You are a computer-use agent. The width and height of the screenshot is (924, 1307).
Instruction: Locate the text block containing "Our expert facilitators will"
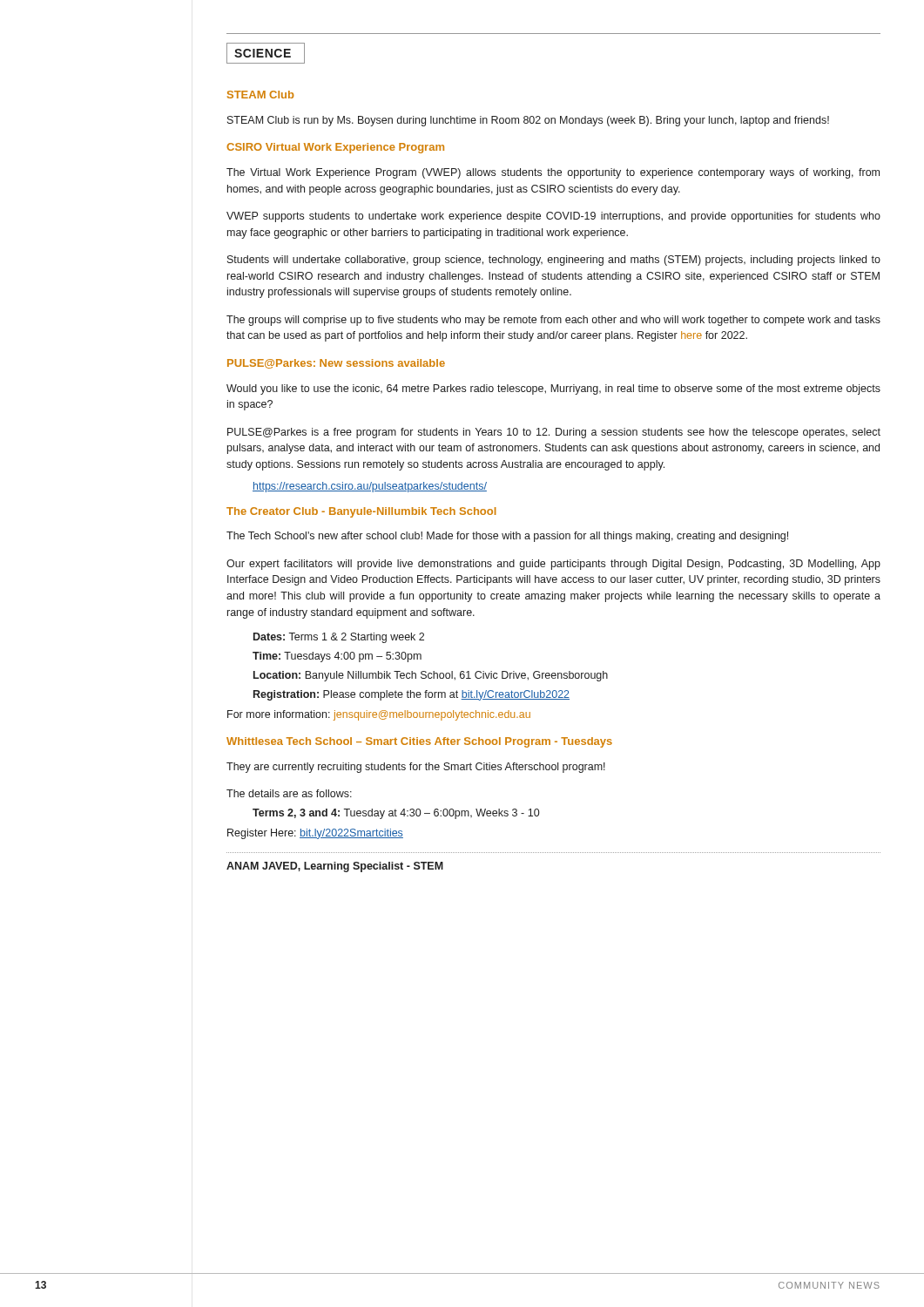[x=553, y=588]
